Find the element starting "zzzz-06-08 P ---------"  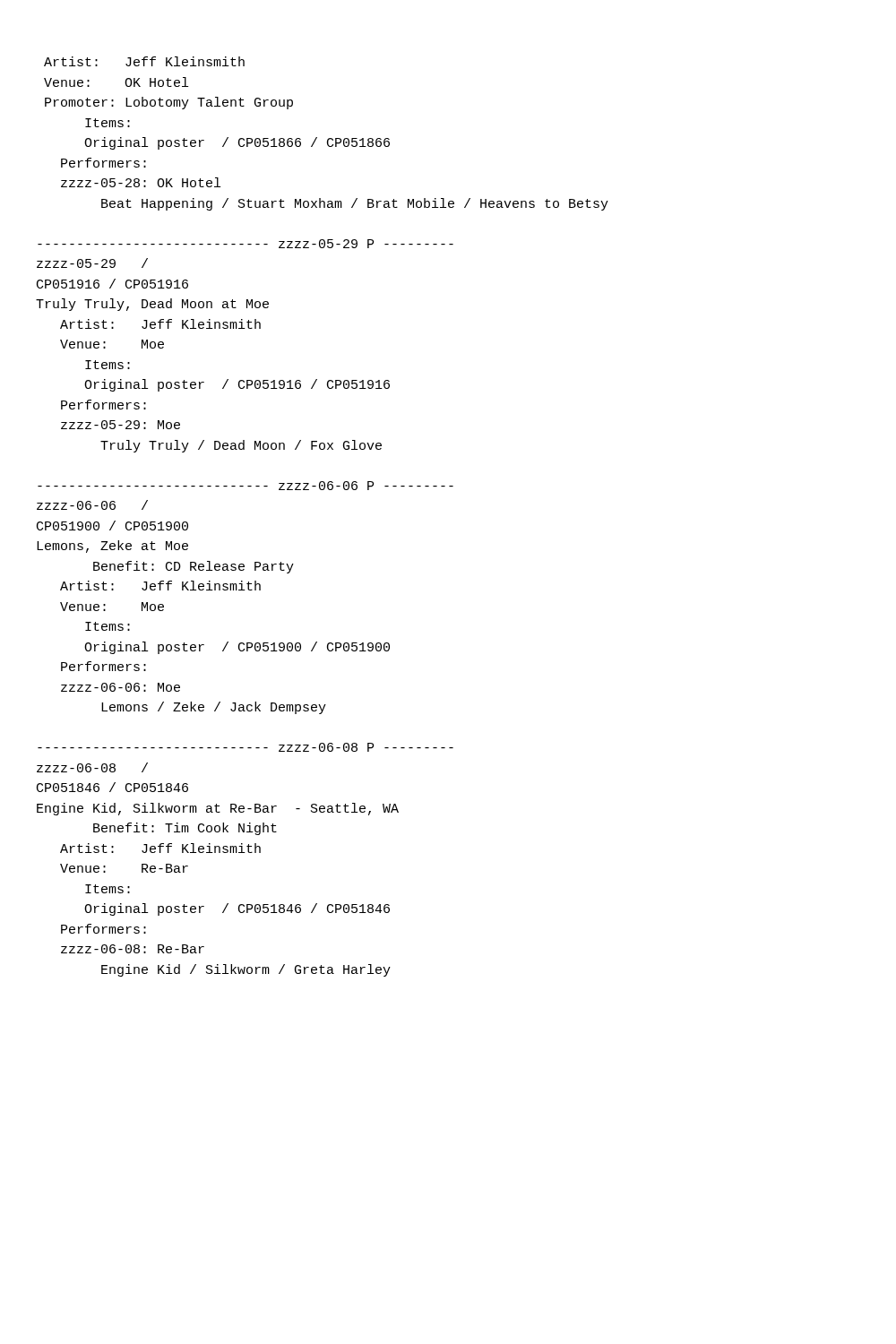tap(246, 859)
